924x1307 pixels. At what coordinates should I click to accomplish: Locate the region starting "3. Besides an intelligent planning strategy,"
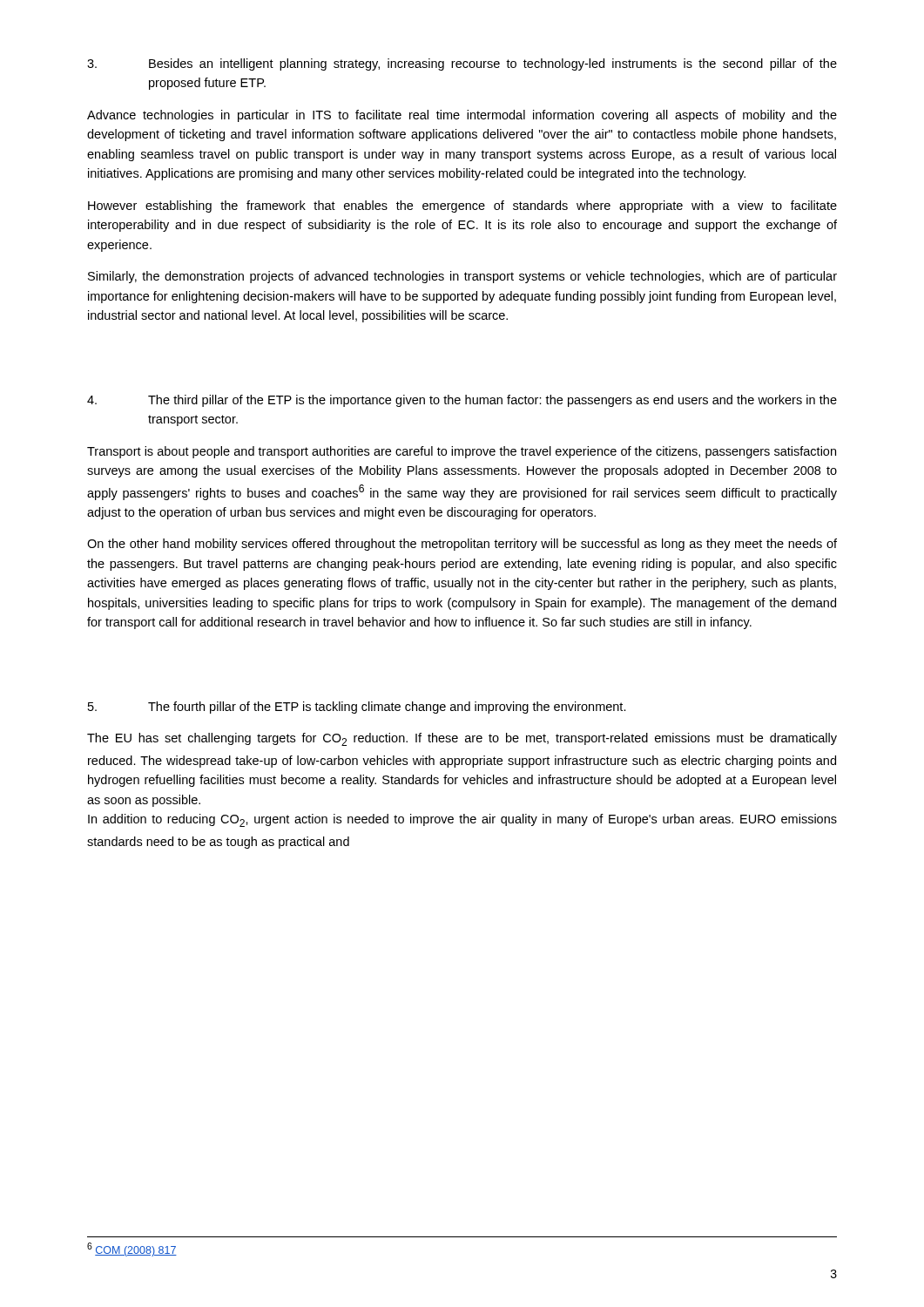click(x=462, y=74)
